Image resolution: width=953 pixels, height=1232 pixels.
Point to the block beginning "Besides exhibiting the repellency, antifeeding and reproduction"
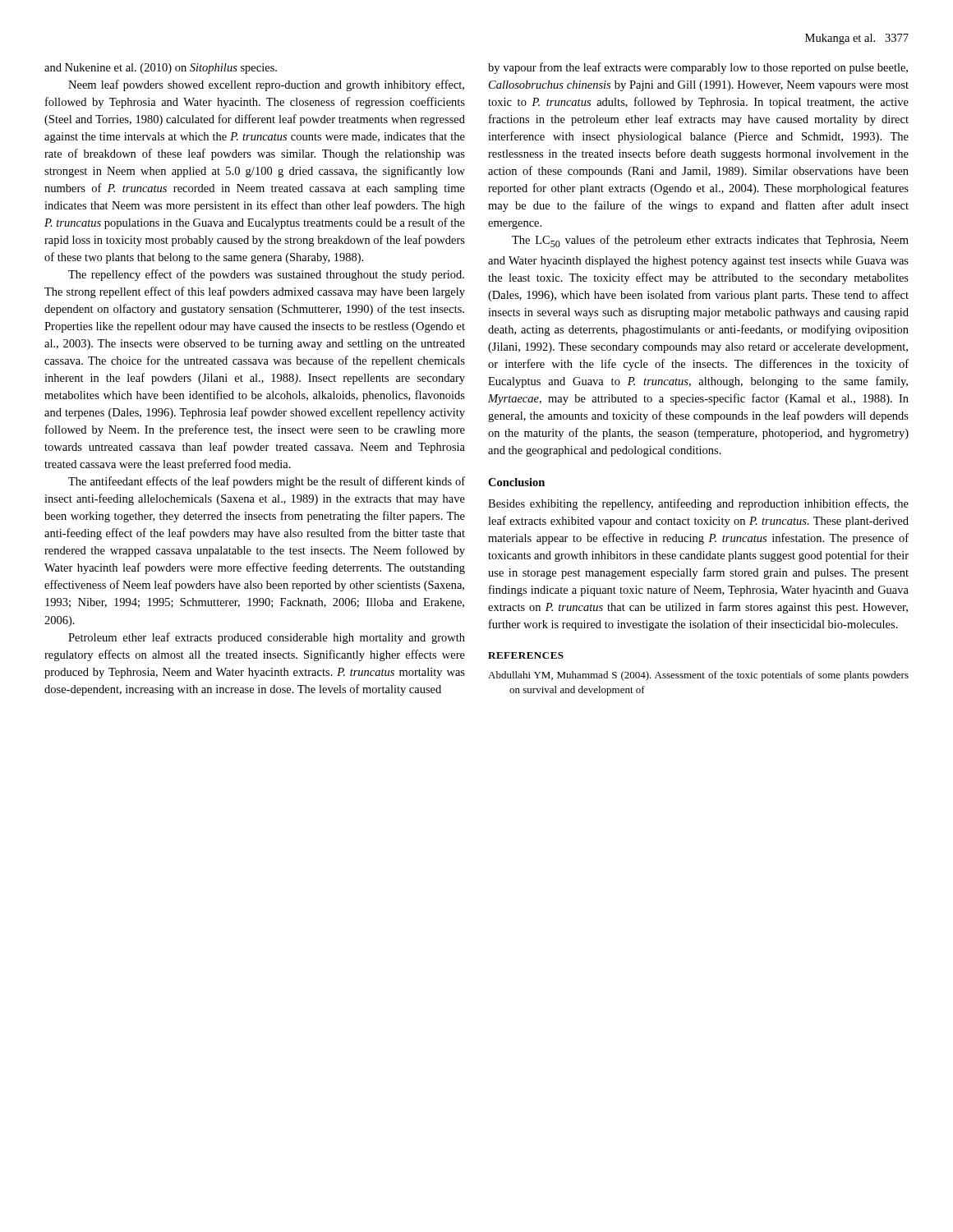698,564
